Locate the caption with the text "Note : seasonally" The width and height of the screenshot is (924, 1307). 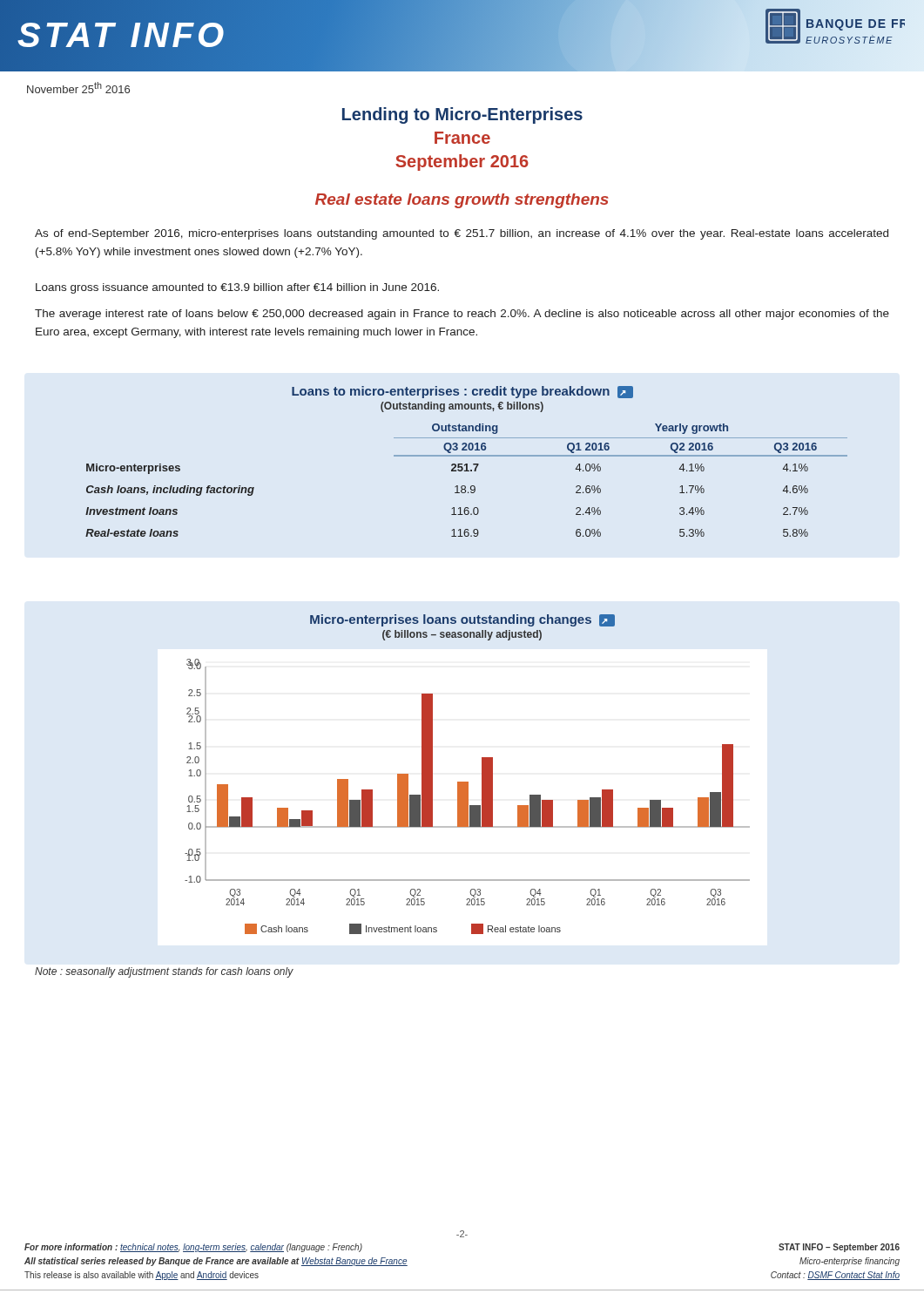coord(164,972)
